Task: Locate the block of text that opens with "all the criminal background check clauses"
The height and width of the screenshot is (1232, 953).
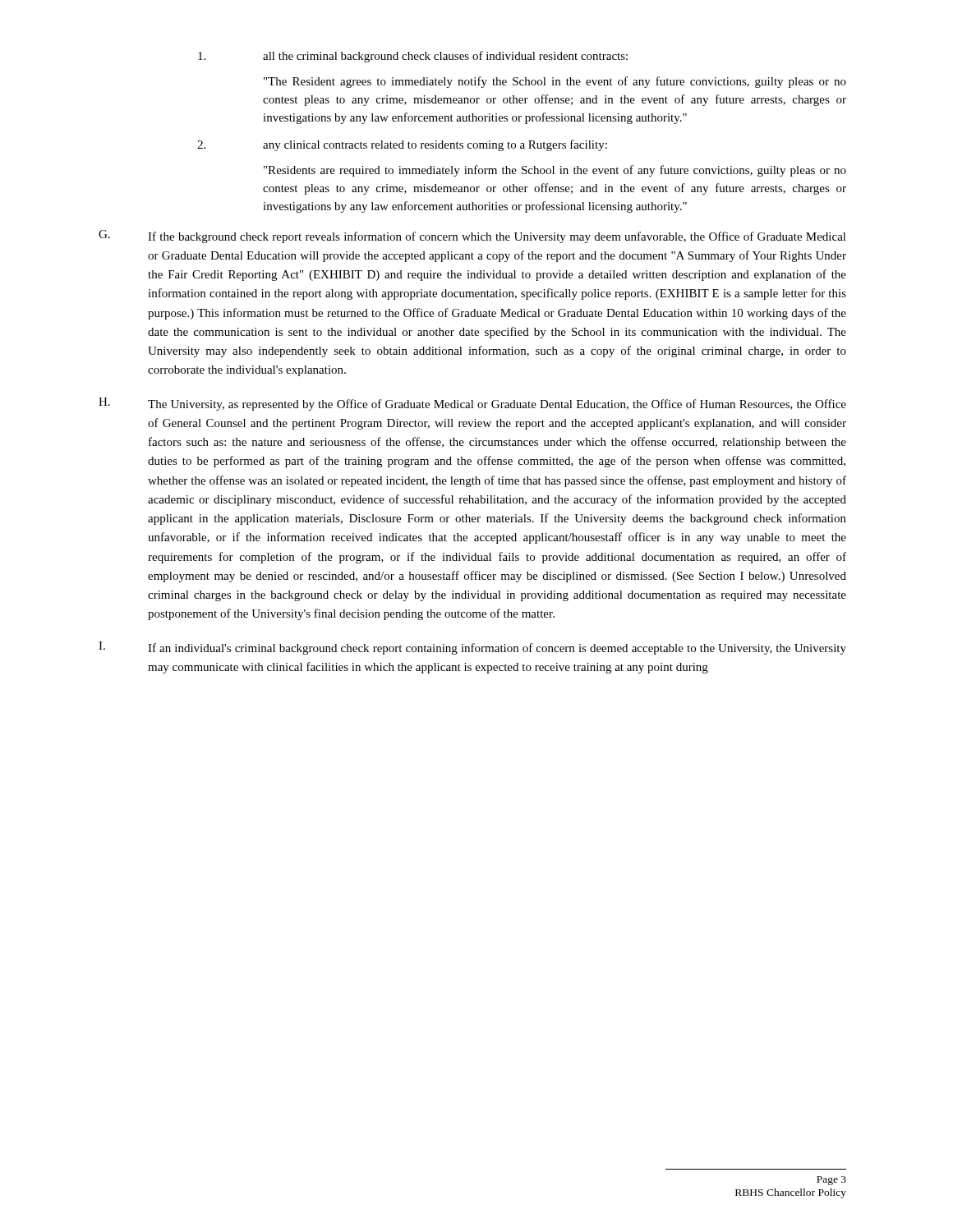Action: coord(513,88)
